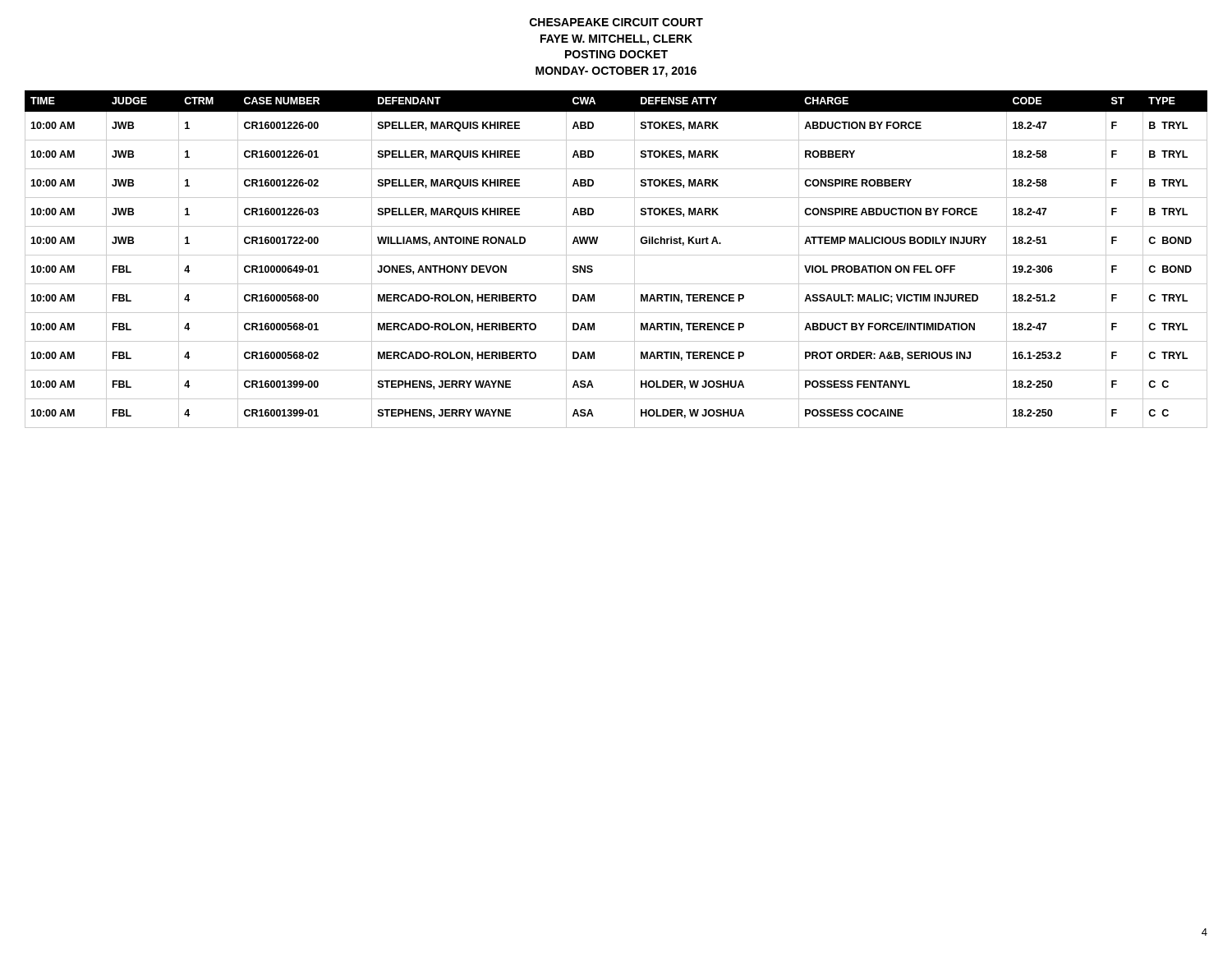Locate the table

click(x=616, y=260)
